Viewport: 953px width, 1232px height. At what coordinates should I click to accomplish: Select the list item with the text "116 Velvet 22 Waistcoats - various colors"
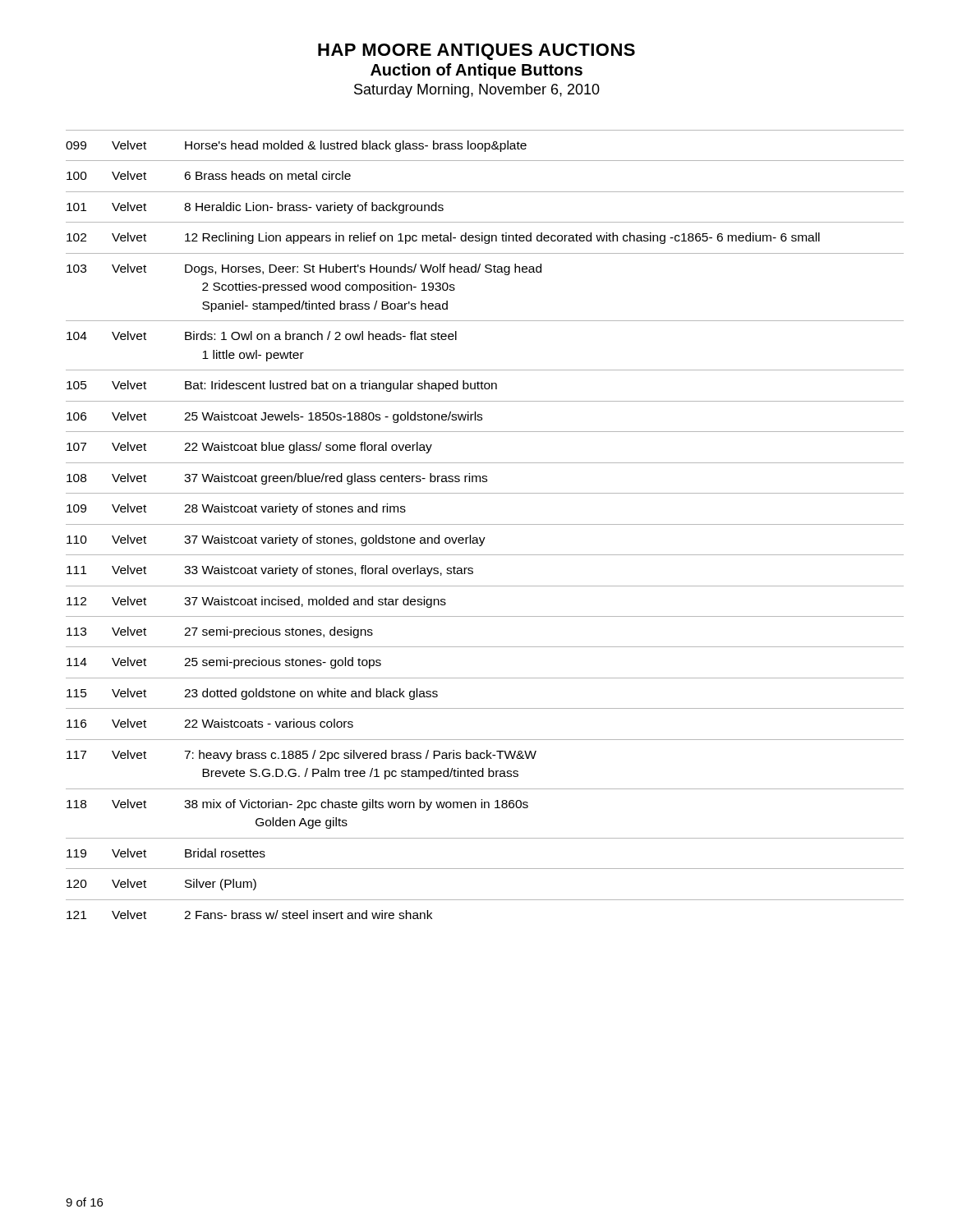[210, 723]
